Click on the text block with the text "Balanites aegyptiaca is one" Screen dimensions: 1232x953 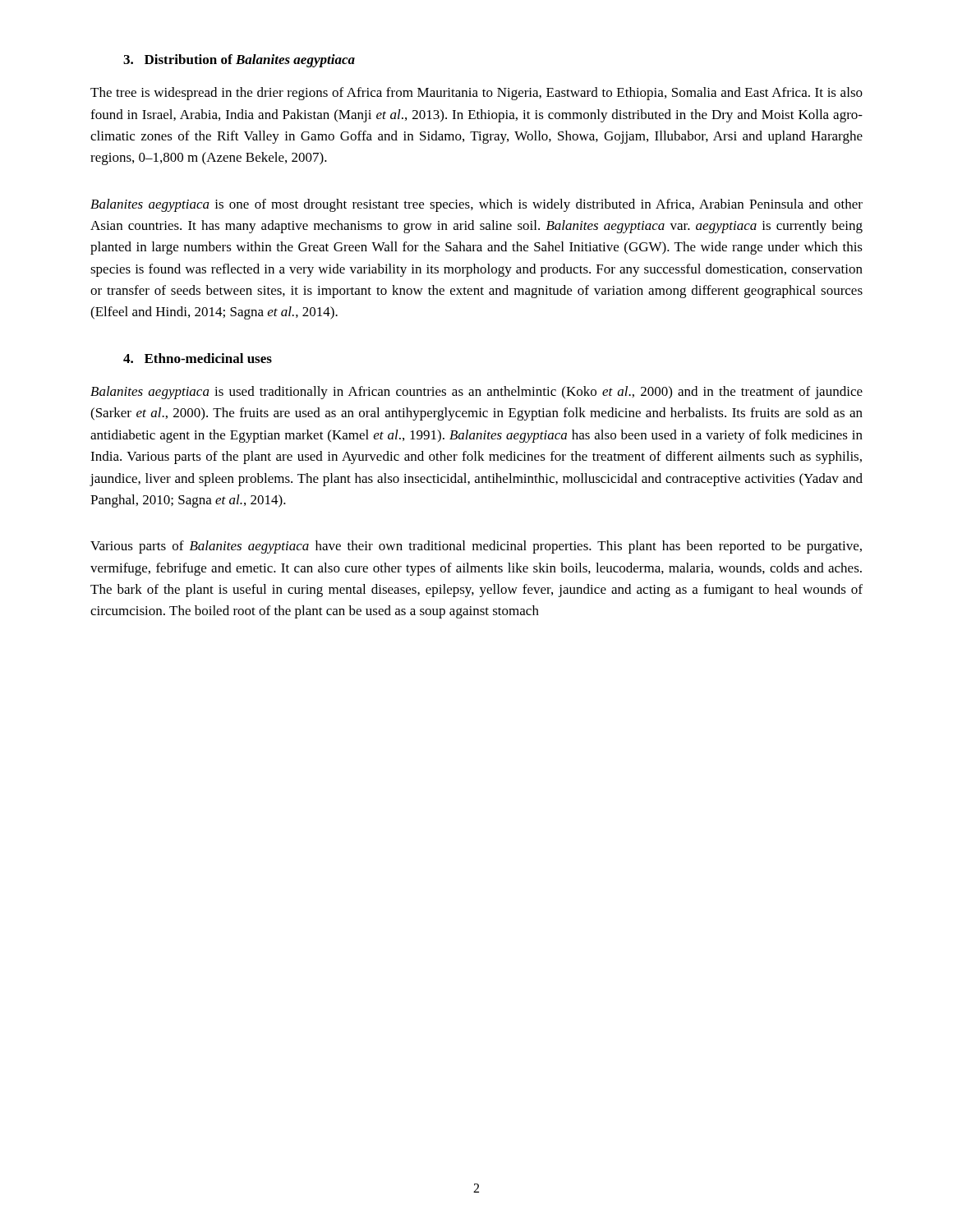point(476,258)
